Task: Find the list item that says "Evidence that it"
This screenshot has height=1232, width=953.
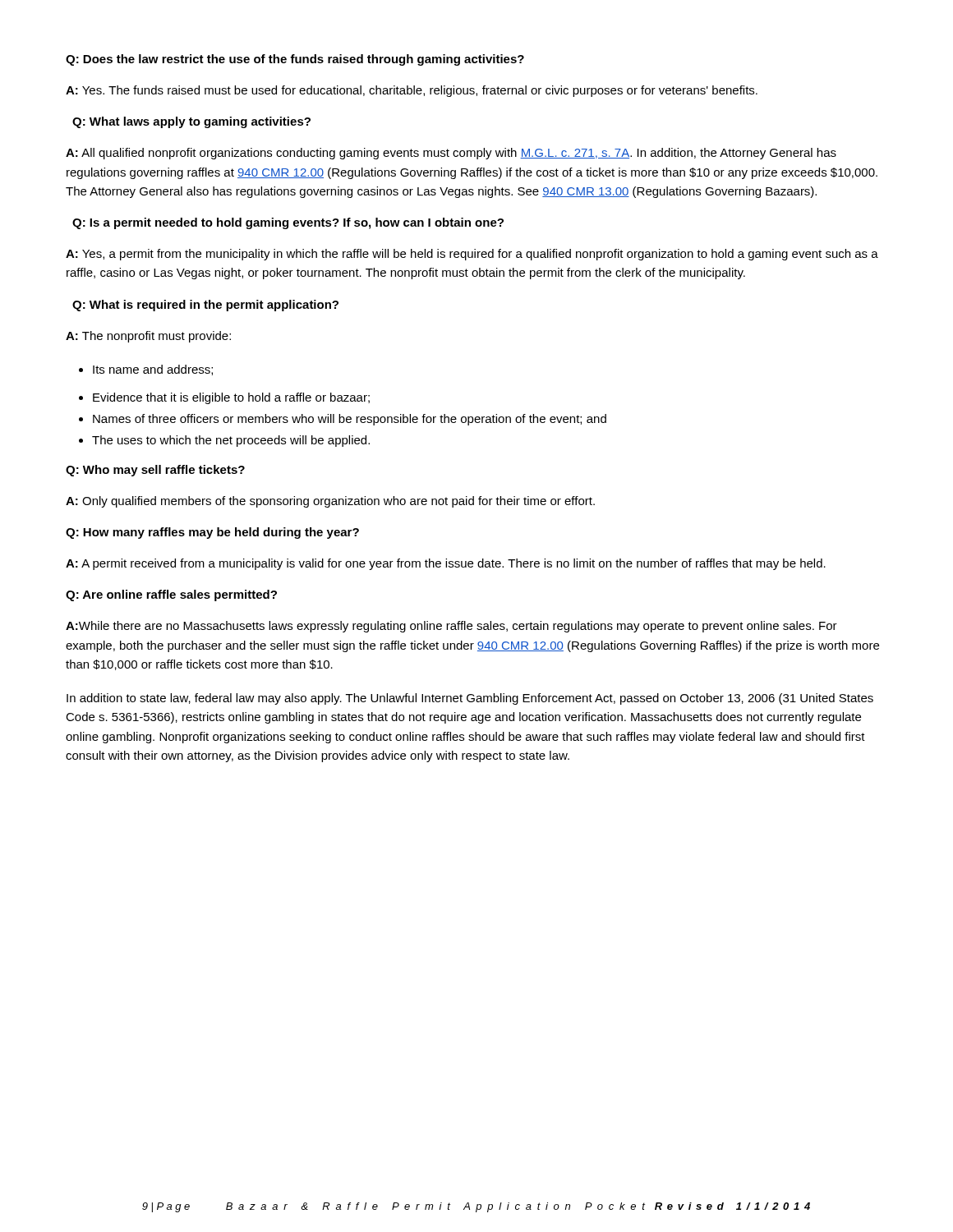Action: 224,398
